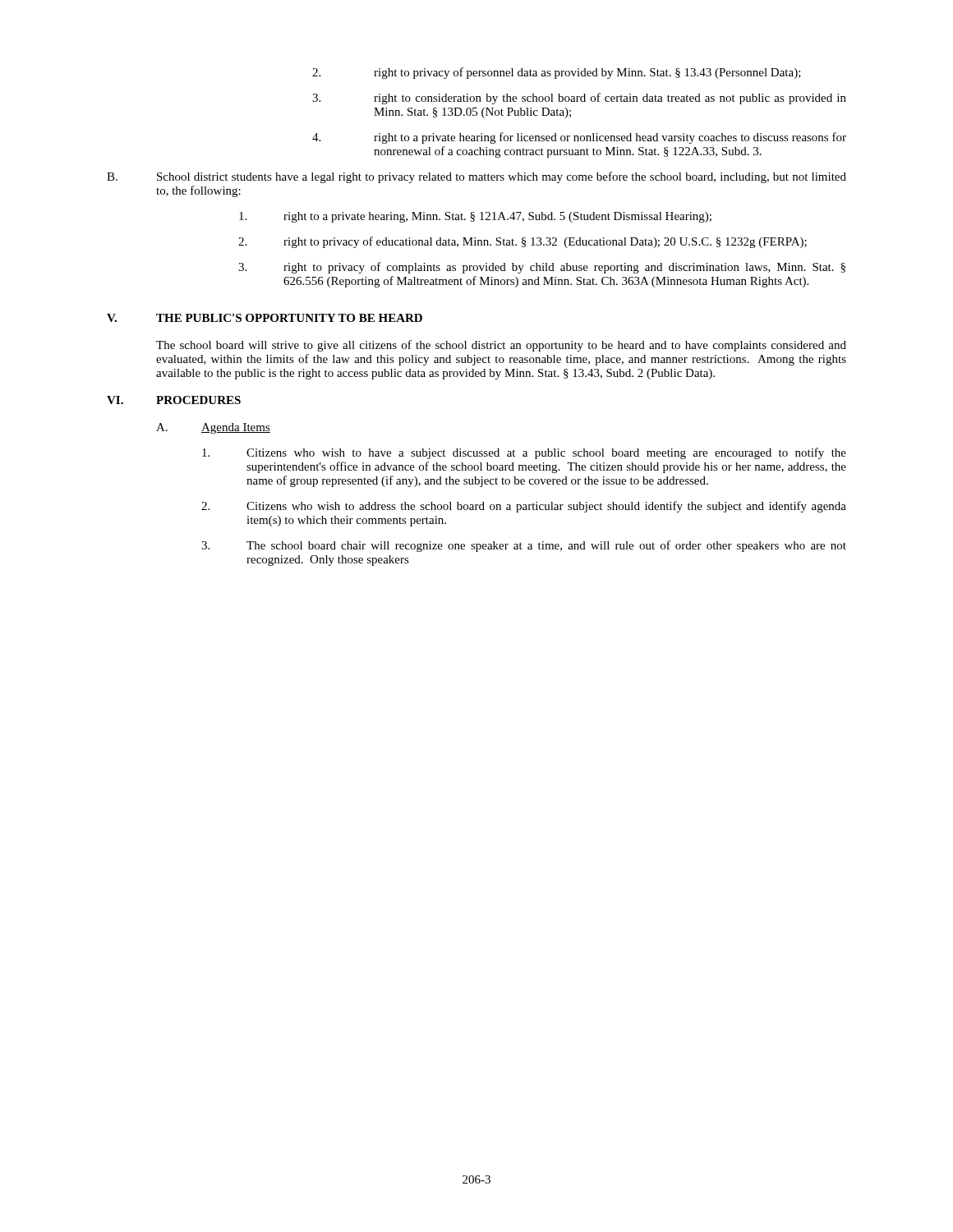Viewport: 953px width, 1232px height.
Task: Select the region starting "2. right to privacy of educational"
Action: click(x=530, y=242)
